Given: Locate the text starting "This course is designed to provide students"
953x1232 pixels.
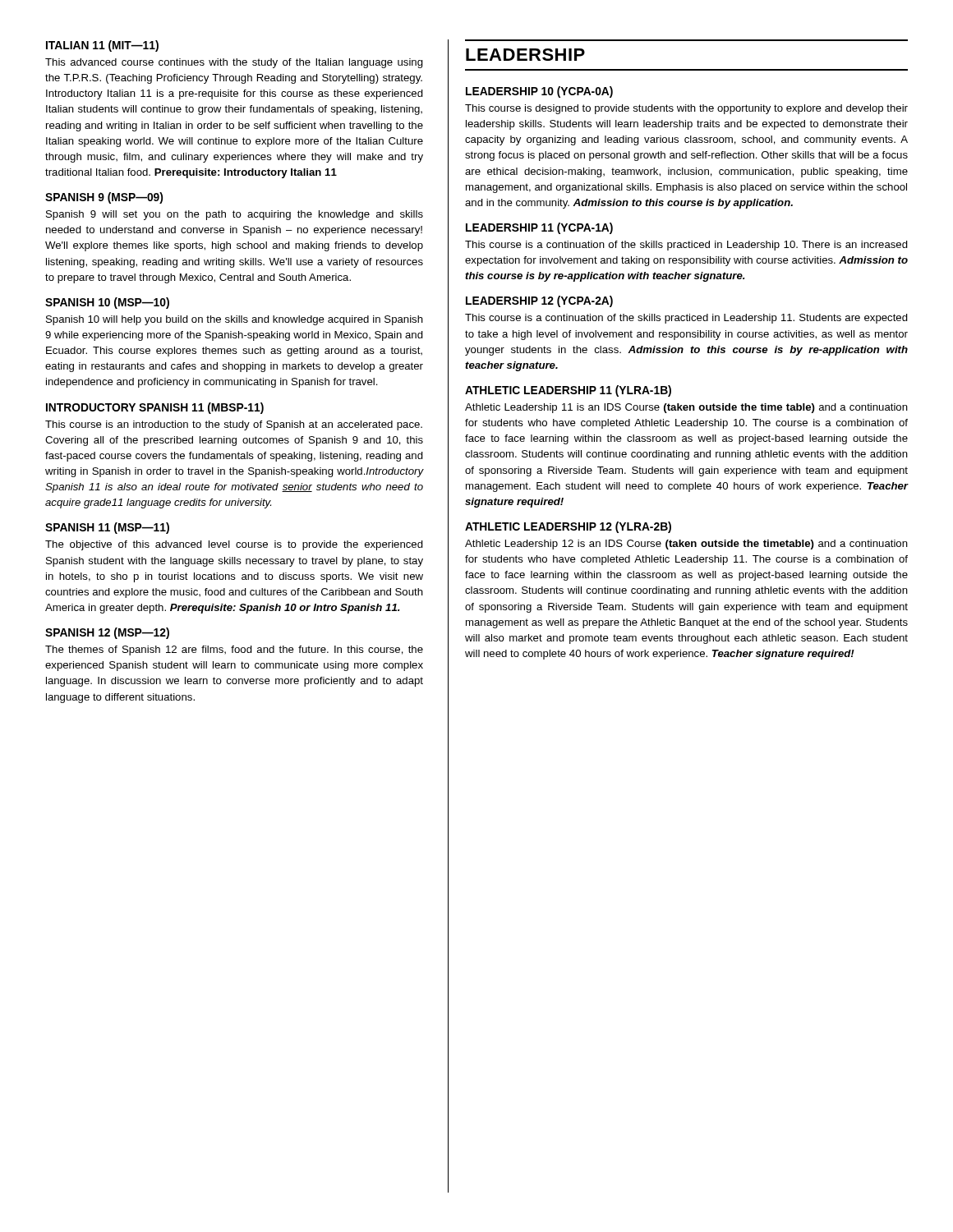Looking at the screenshot, I should 686,155.
